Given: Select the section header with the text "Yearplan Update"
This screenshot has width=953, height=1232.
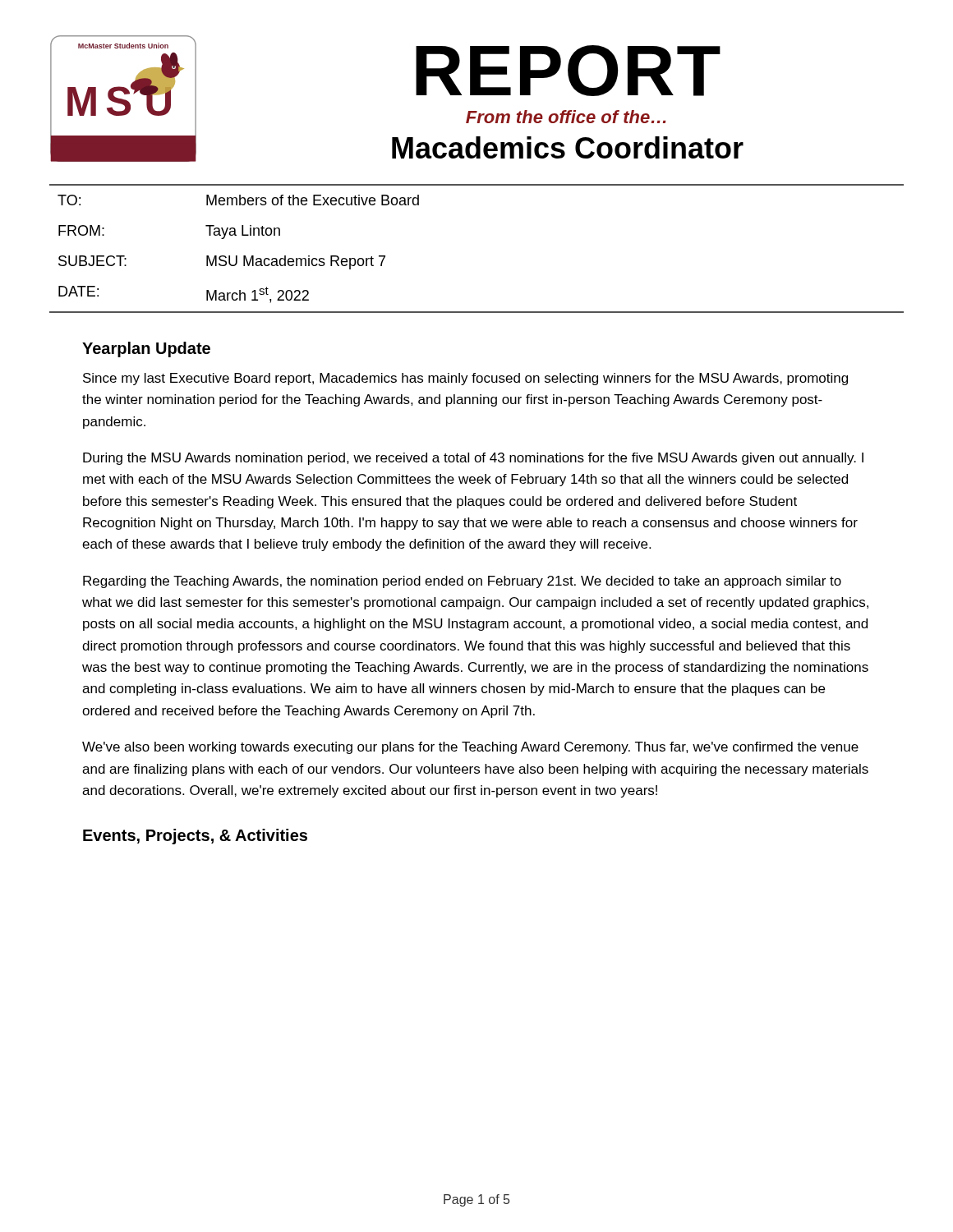Looking at the screenshot, I should (147, 348).
